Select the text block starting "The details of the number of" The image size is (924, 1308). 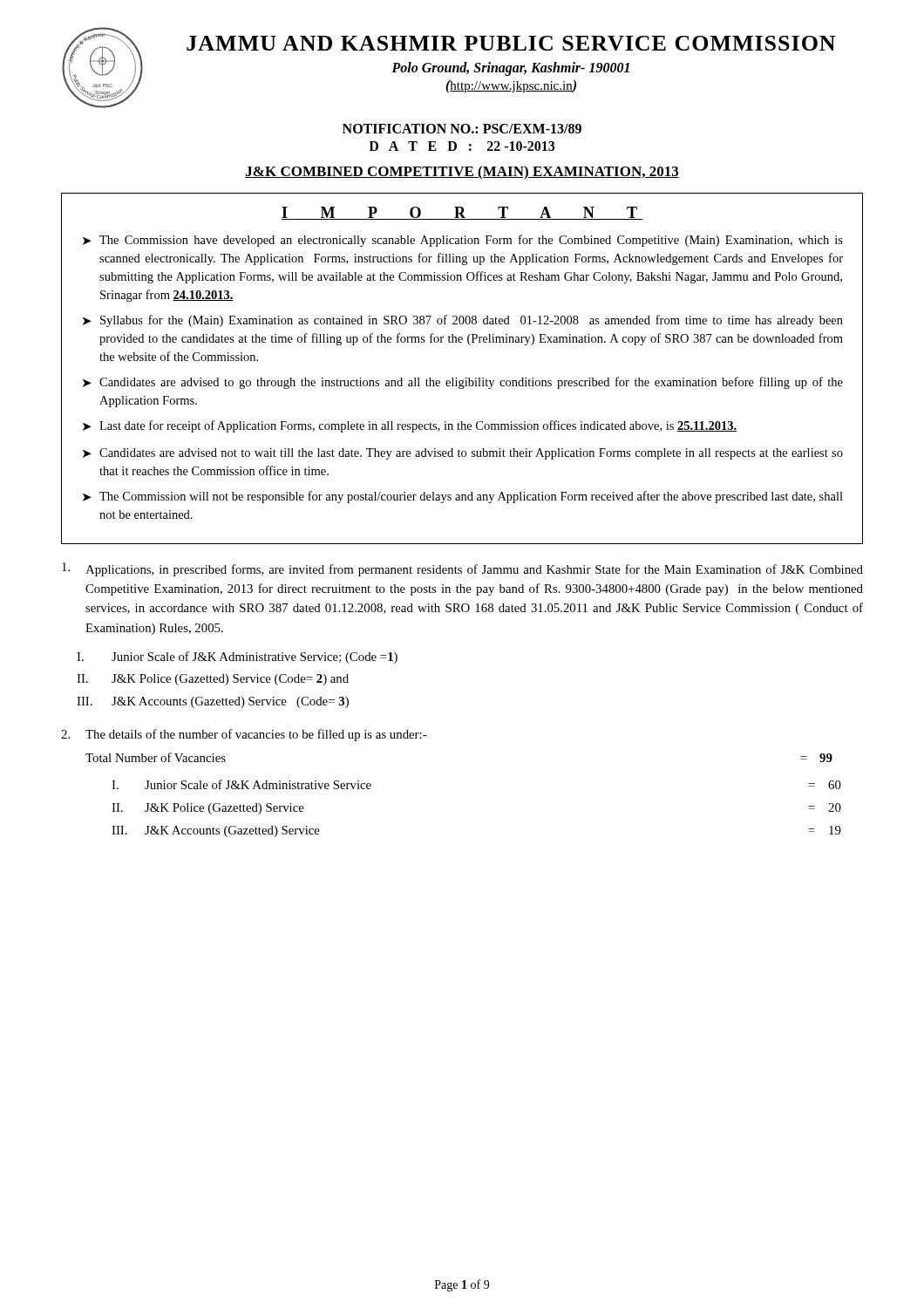(256, 734)
